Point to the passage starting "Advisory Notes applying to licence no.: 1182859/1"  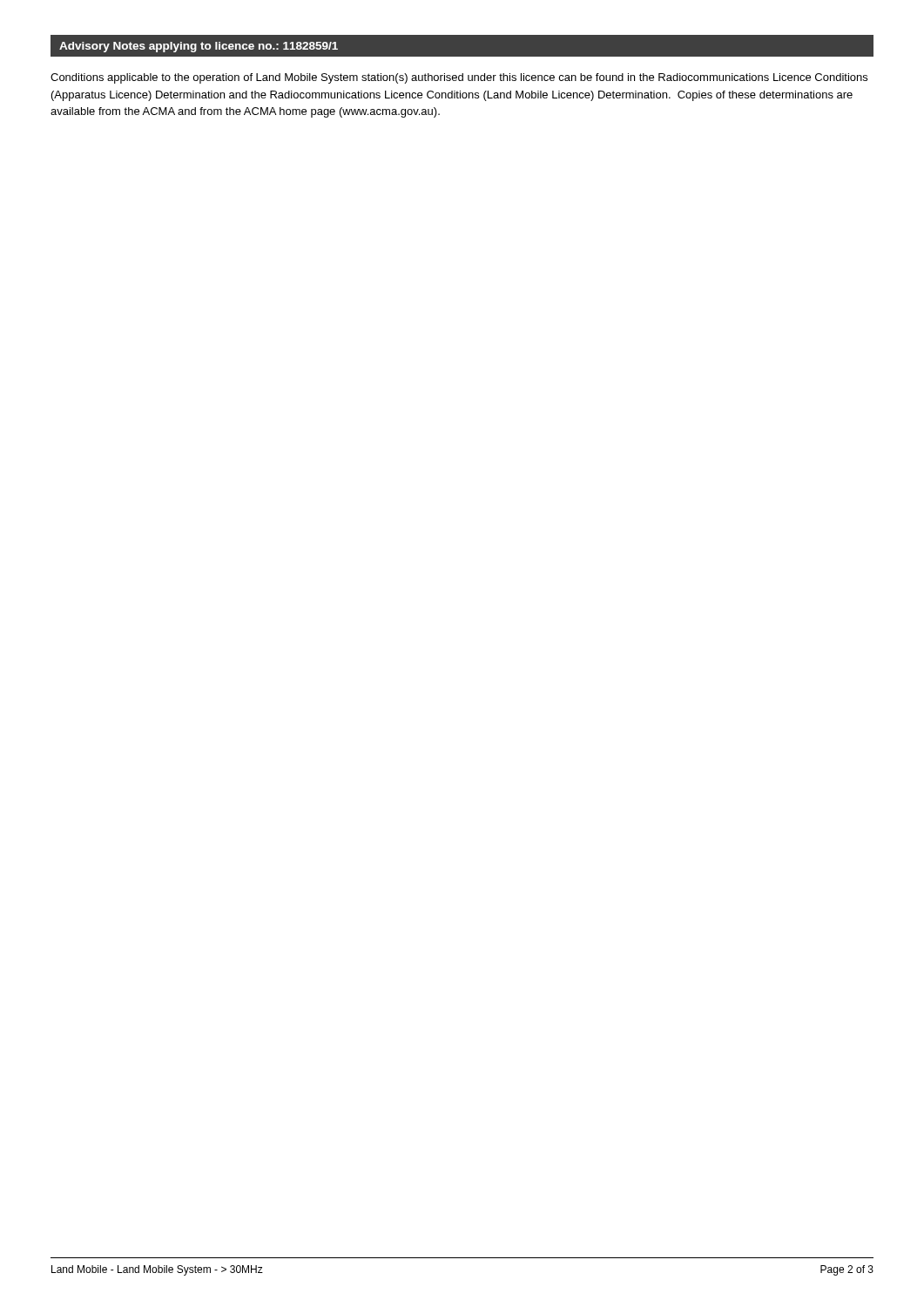coord(199,46)
